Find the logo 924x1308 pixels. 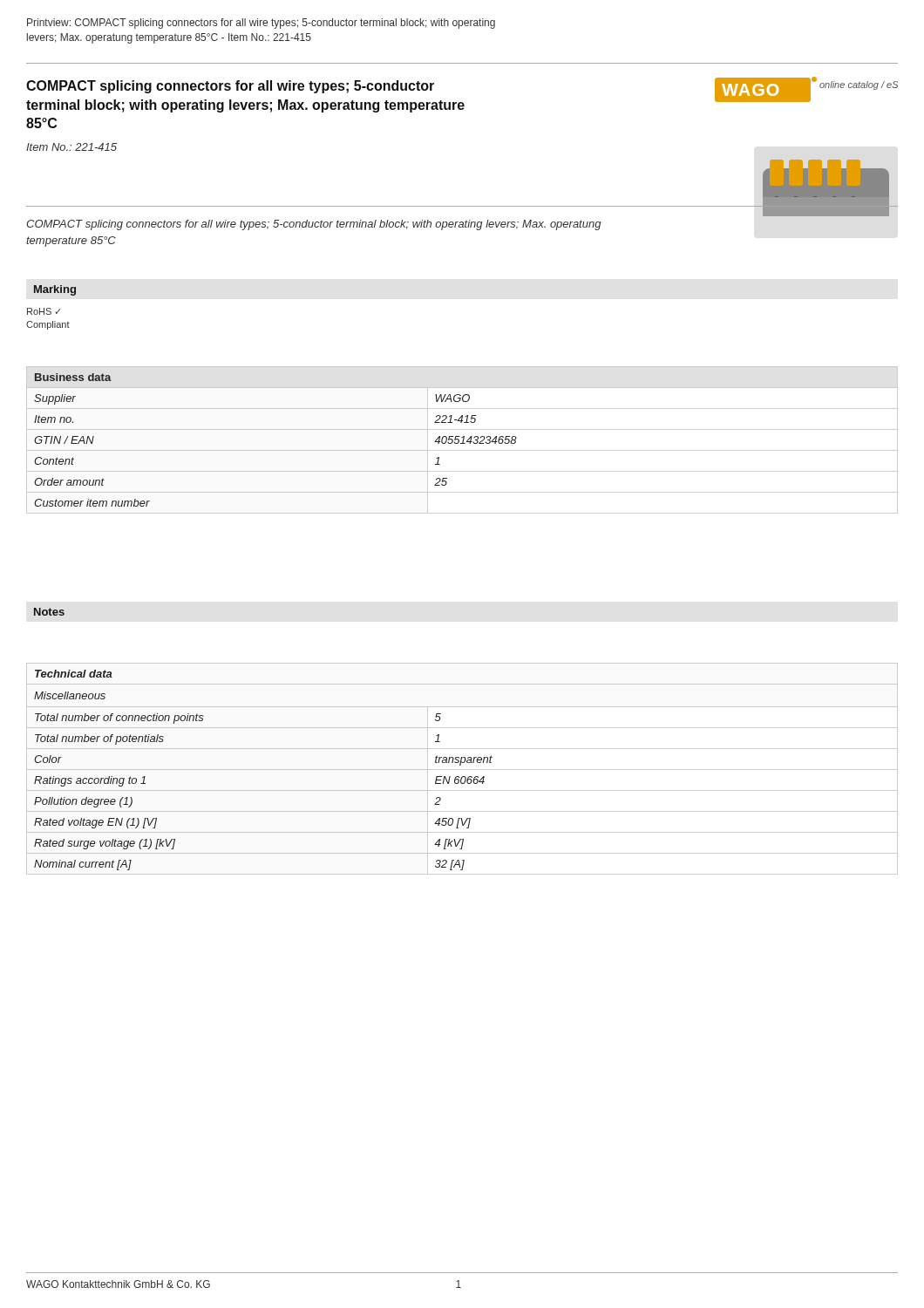(x=806, y=90)
